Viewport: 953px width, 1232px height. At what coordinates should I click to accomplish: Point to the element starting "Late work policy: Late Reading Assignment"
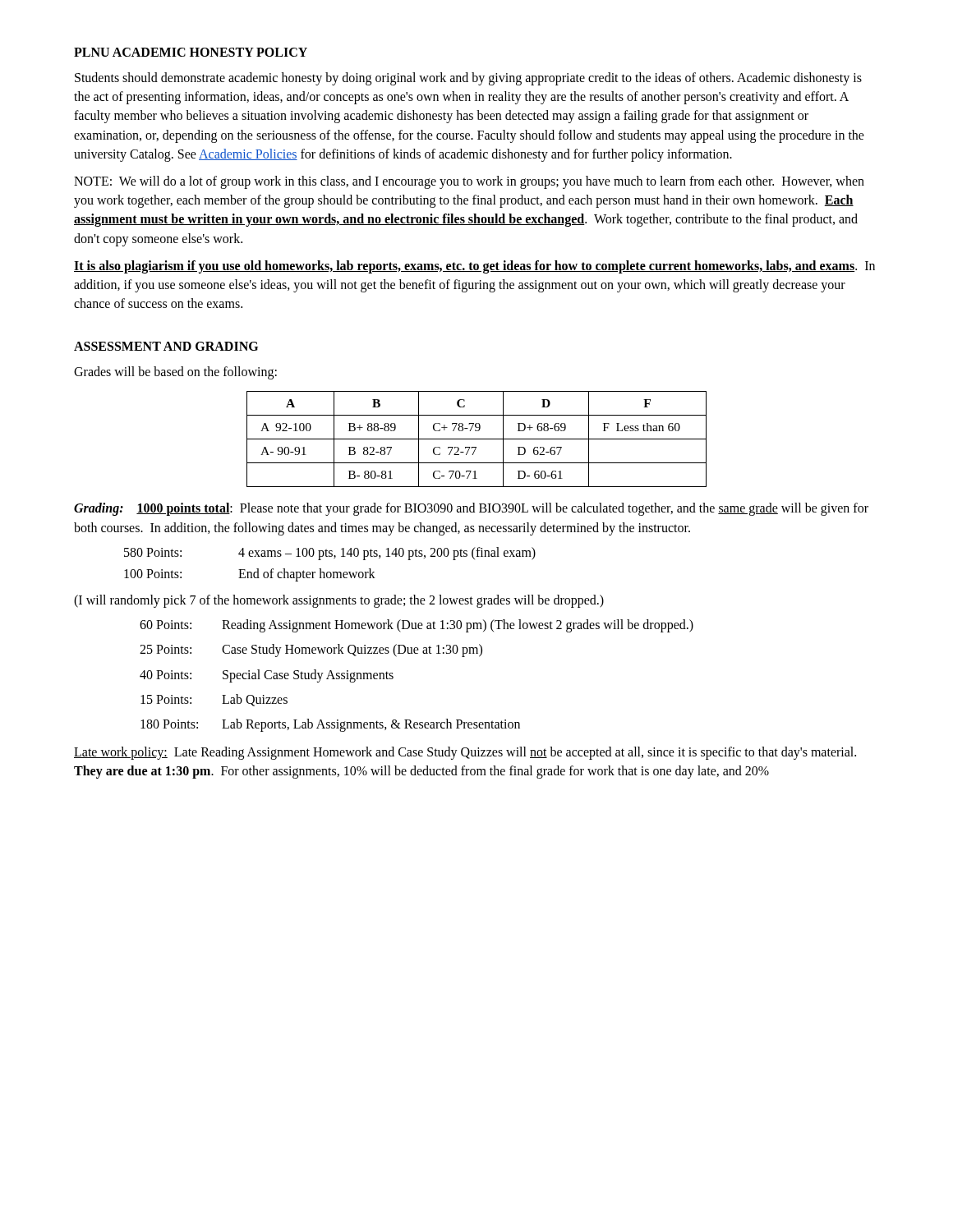(467, 761)
